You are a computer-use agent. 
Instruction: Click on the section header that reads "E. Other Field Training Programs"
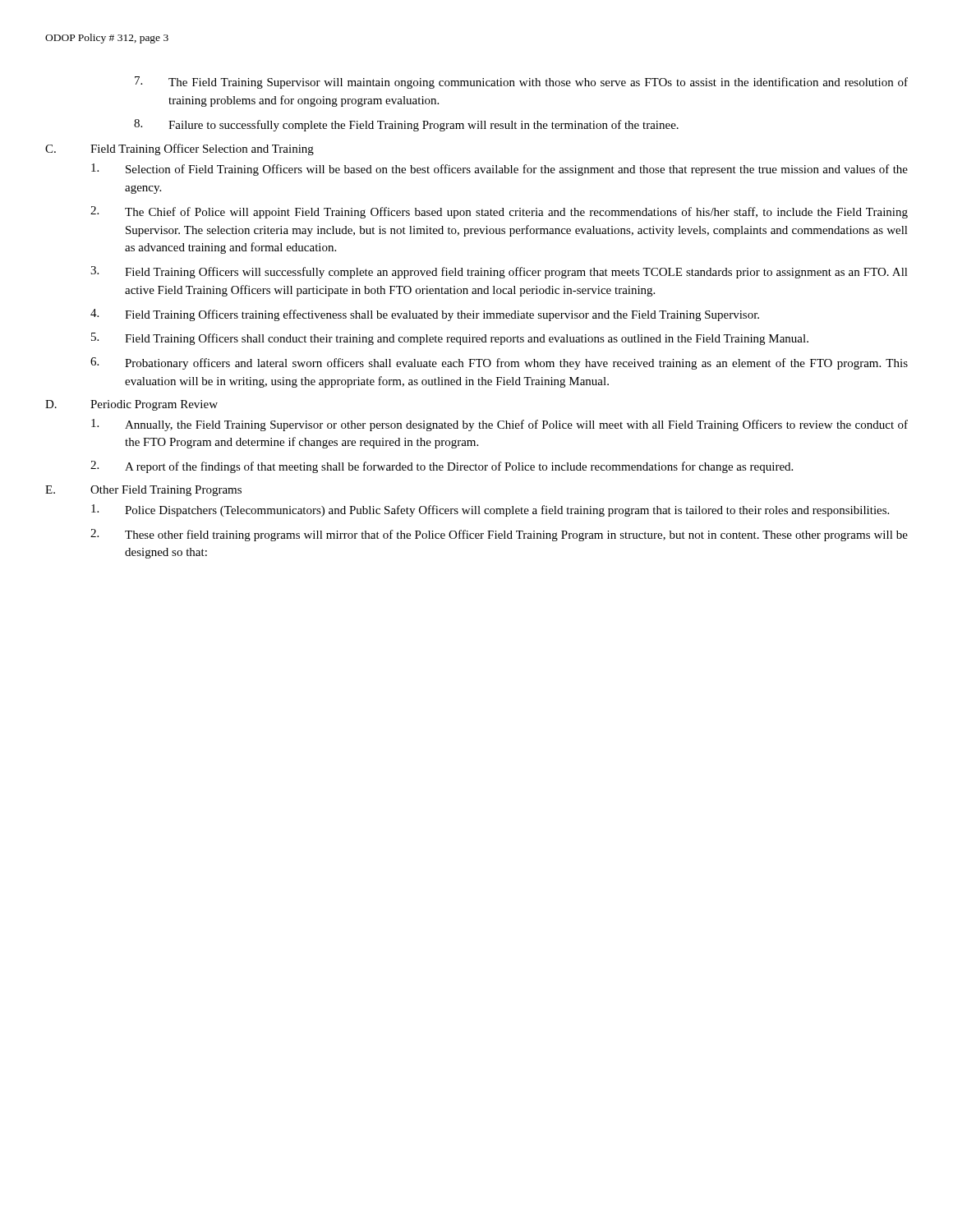pyautogui.click(x=144, y=490)
